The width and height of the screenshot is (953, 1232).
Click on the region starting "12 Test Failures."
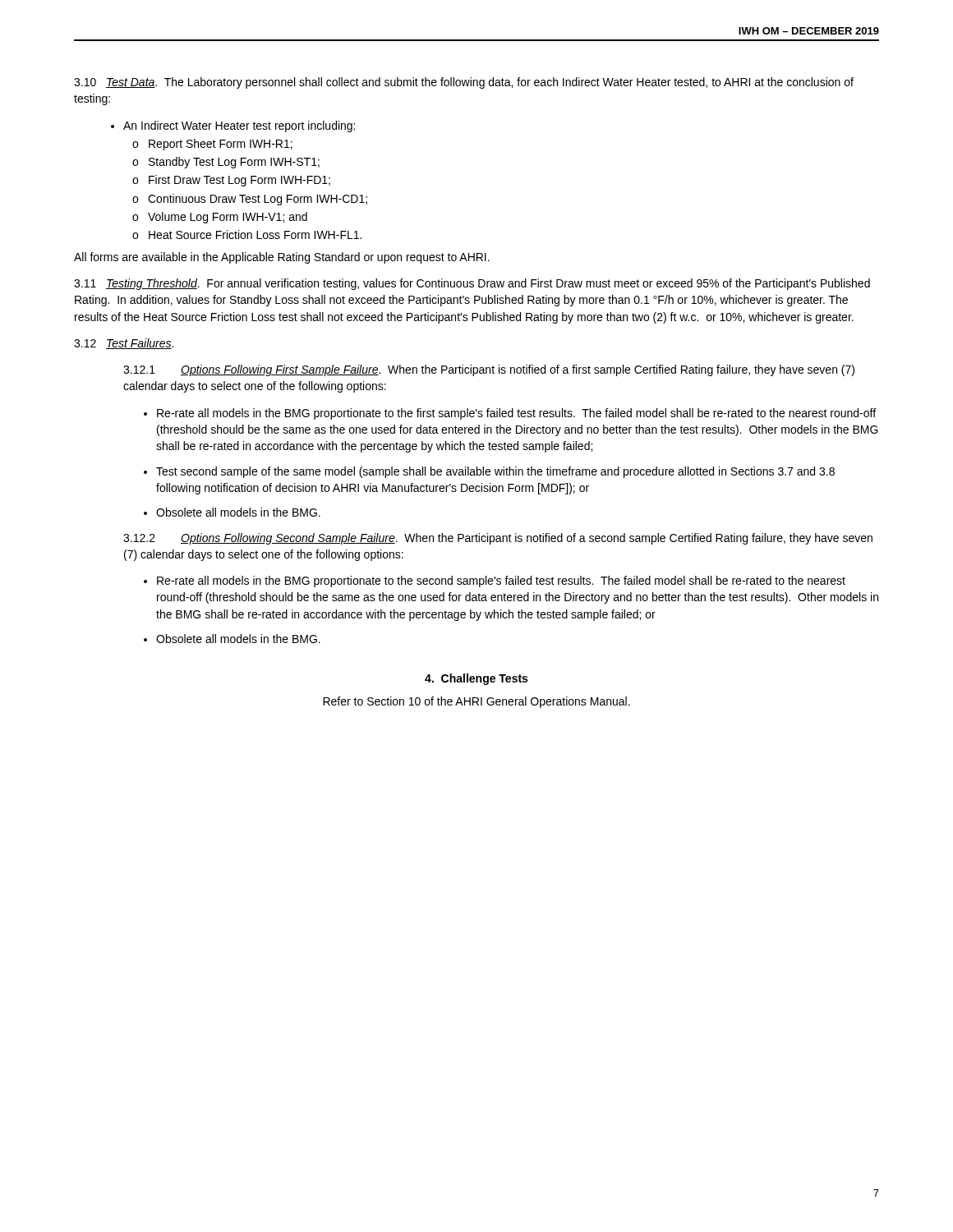point(124,343)
